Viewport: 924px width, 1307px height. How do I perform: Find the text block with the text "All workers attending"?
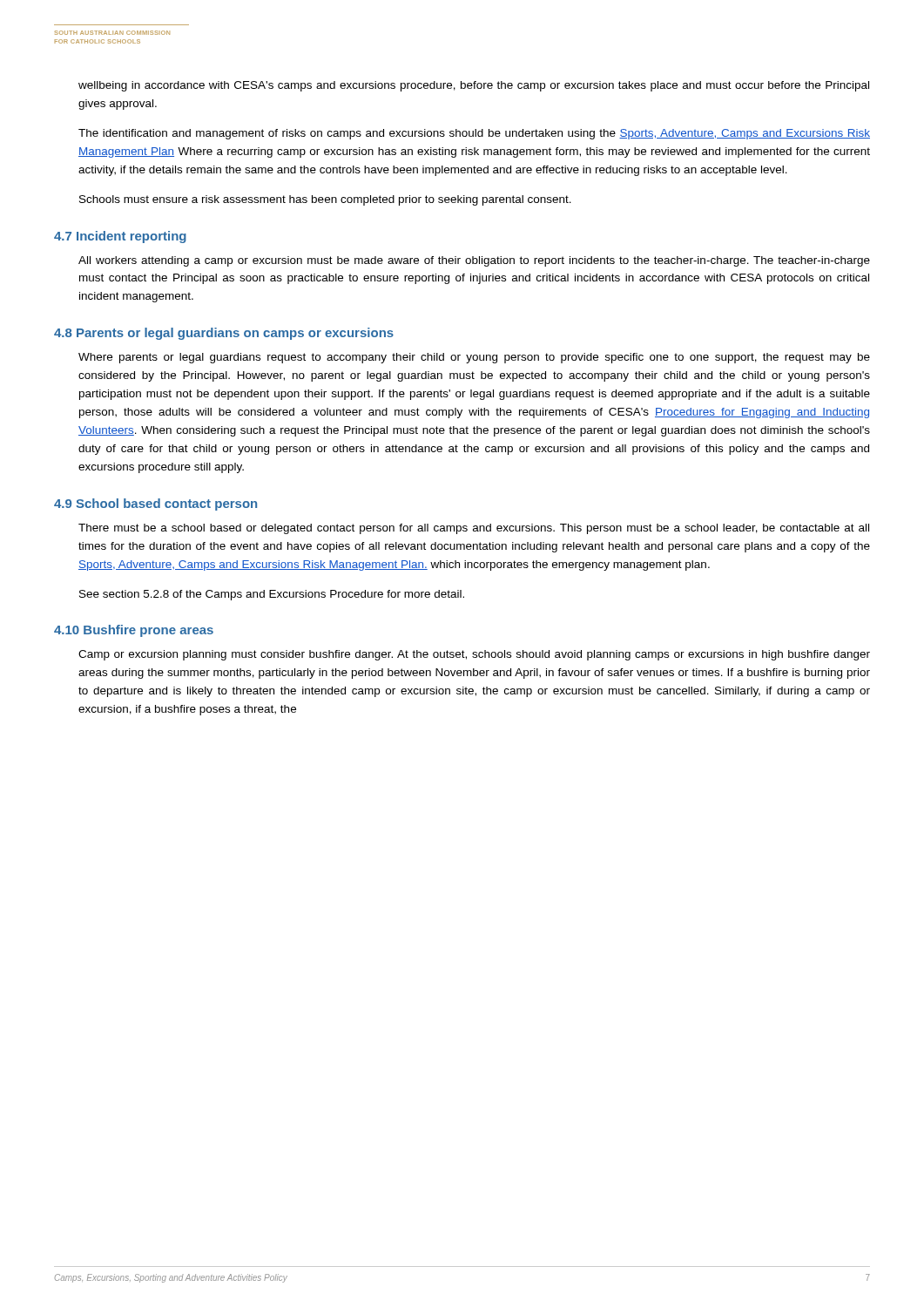pos(474,278)
